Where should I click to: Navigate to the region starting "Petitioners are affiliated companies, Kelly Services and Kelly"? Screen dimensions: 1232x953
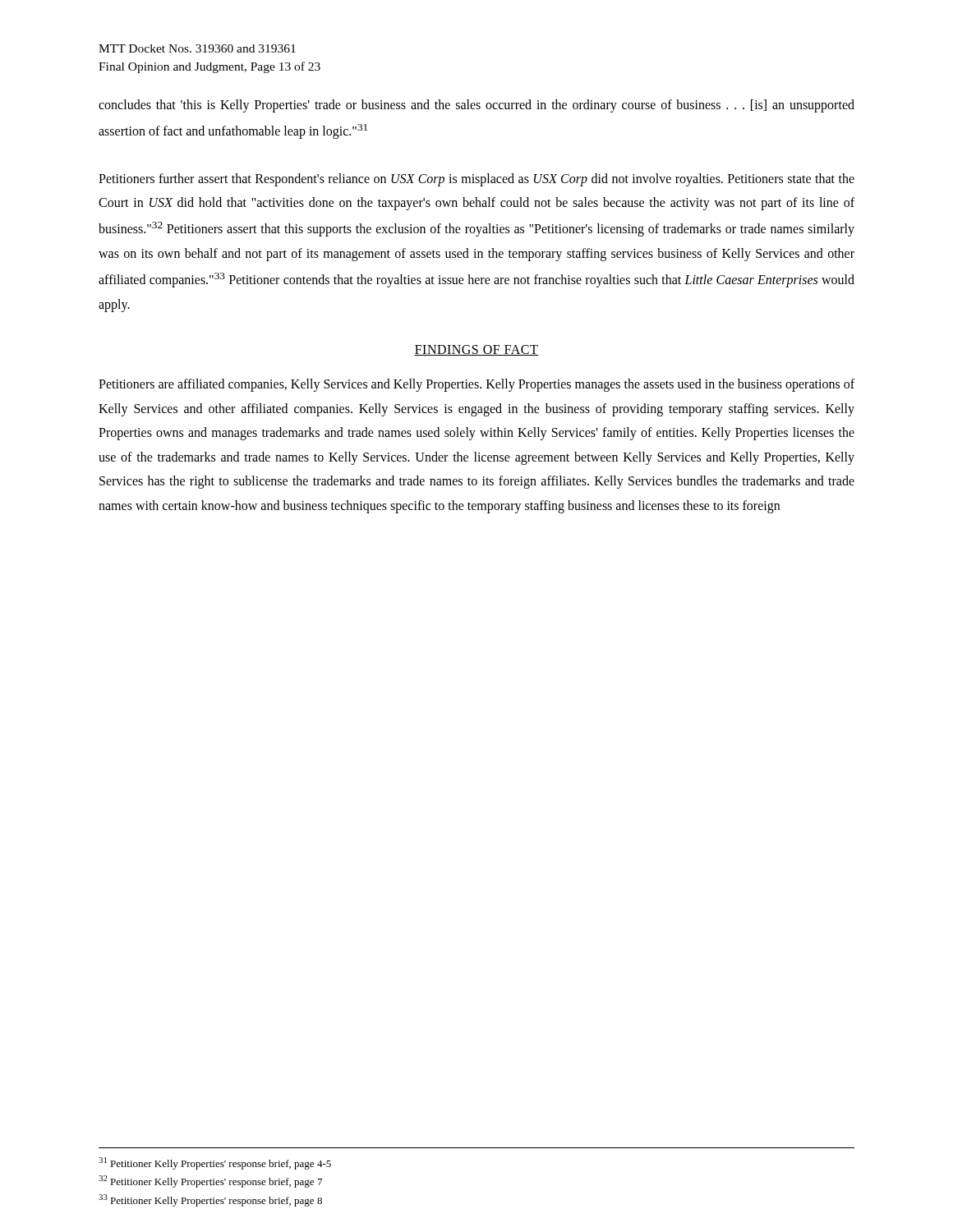[476, 445]
